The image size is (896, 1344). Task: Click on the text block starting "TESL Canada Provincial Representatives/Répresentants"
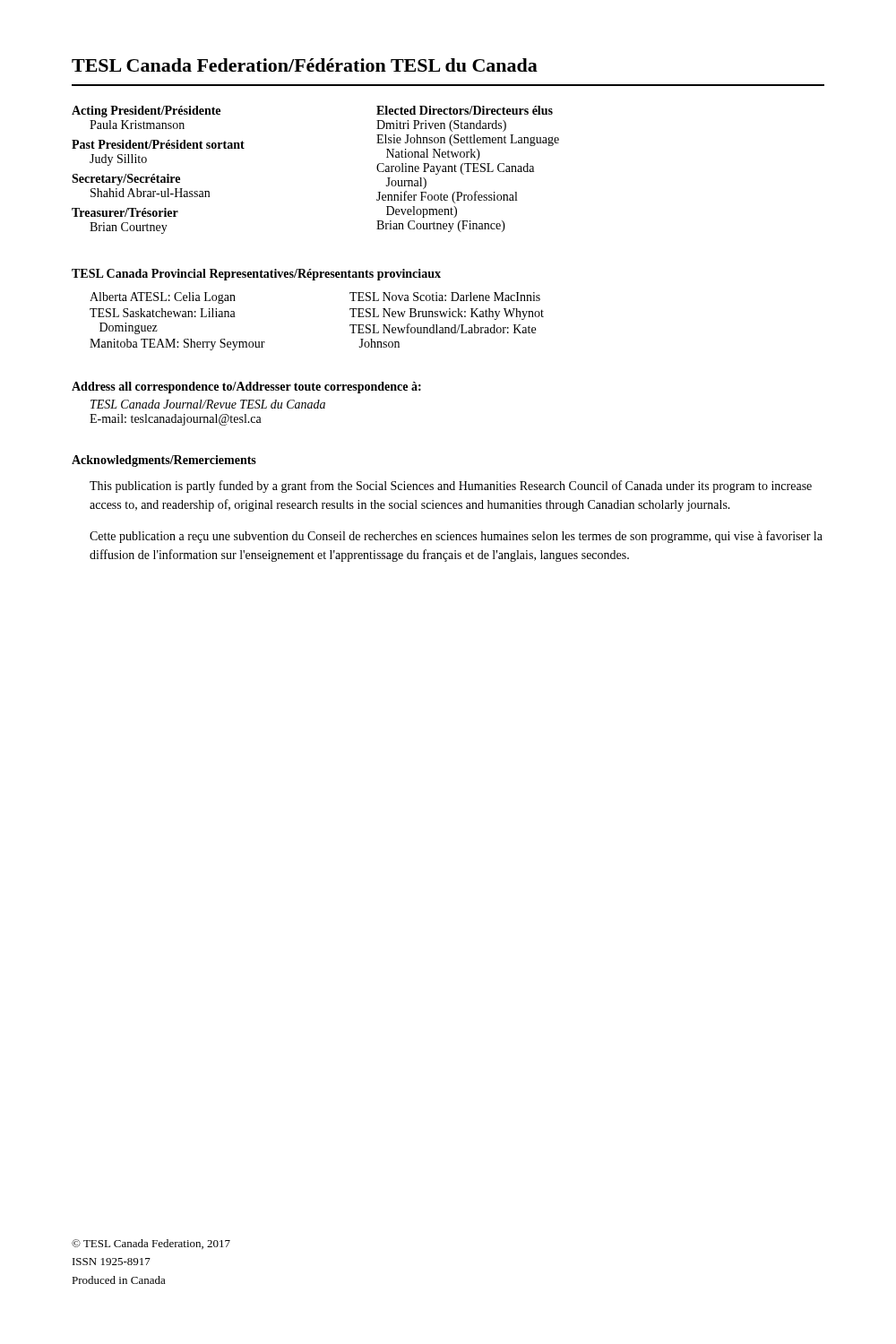coord(256,274)
